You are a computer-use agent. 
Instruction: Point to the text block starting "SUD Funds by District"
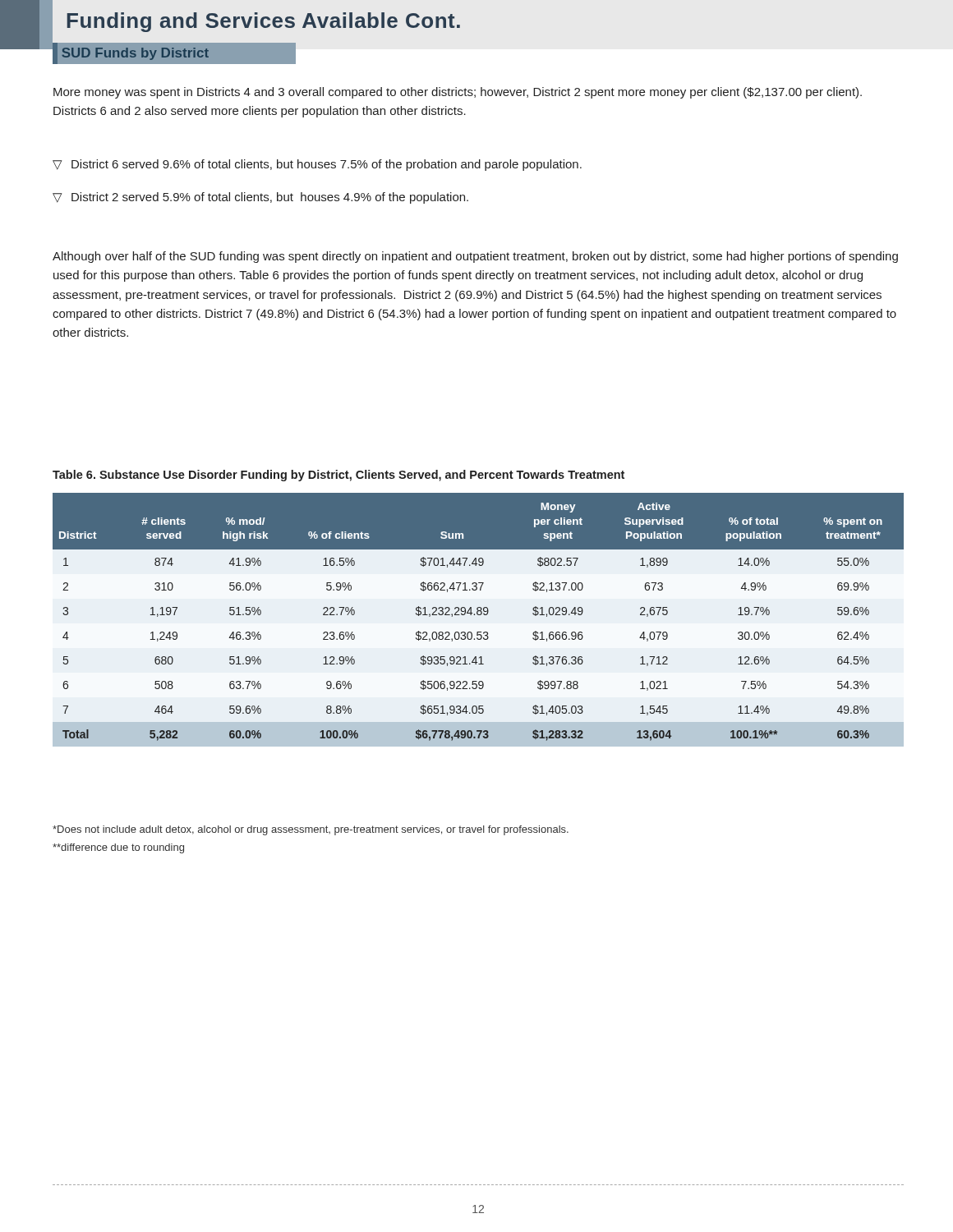point(133,53)
